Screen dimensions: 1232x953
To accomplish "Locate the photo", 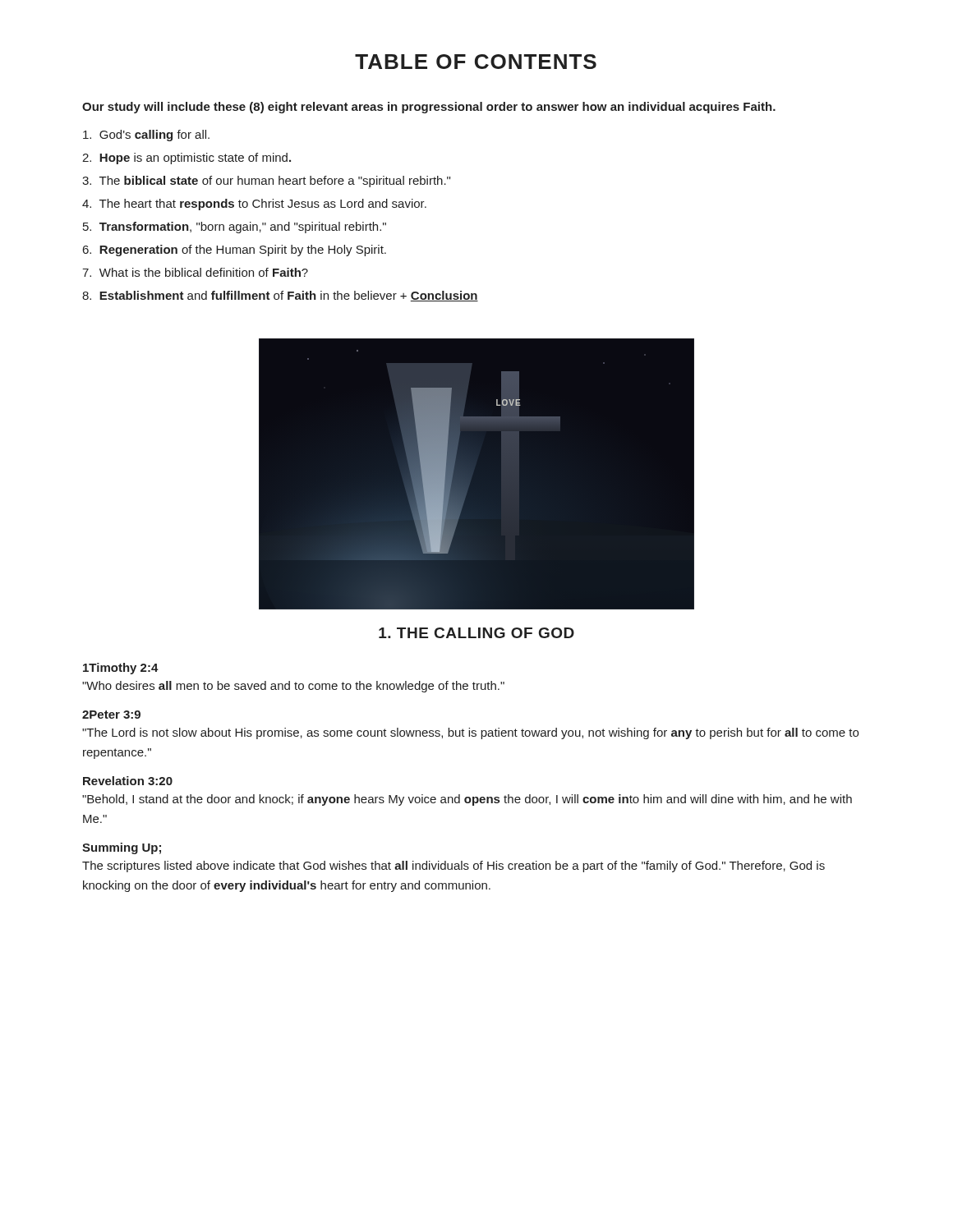I will click(476, 473).
